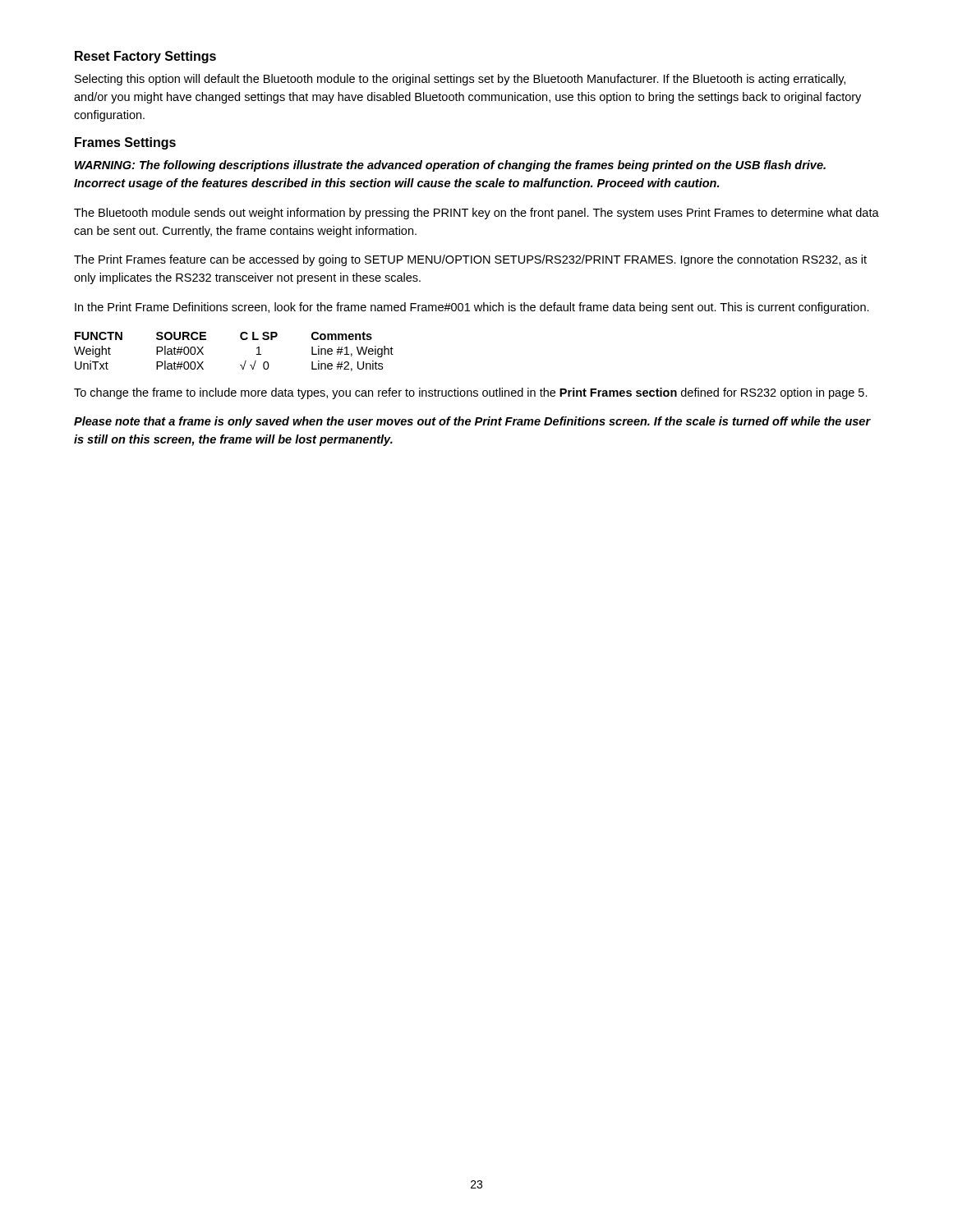
Task: Click the passage that begins "In the Print"
Action: pos(472,307)
